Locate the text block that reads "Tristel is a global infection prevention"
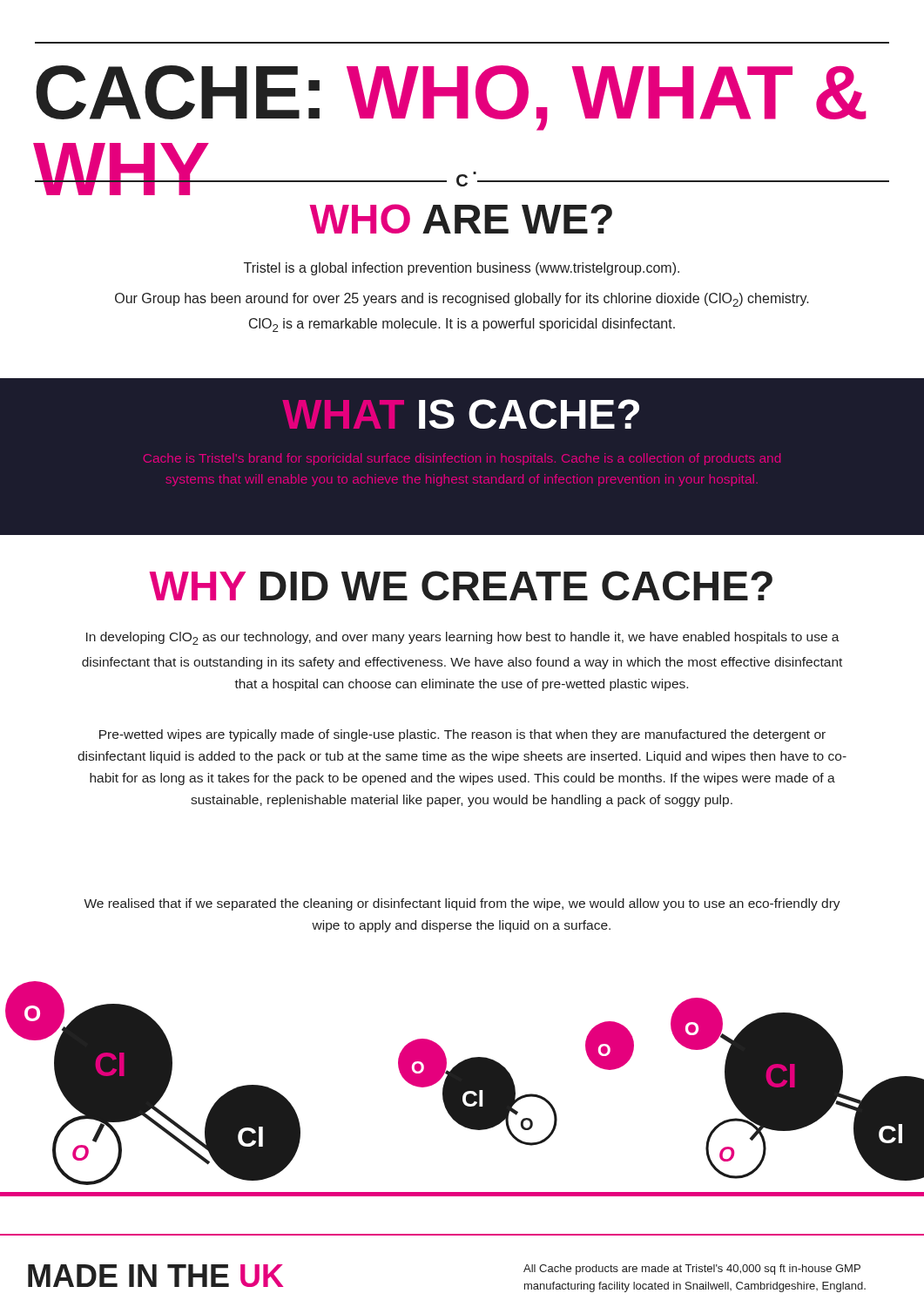This screenshot has height=1307, width=924. 462,268
